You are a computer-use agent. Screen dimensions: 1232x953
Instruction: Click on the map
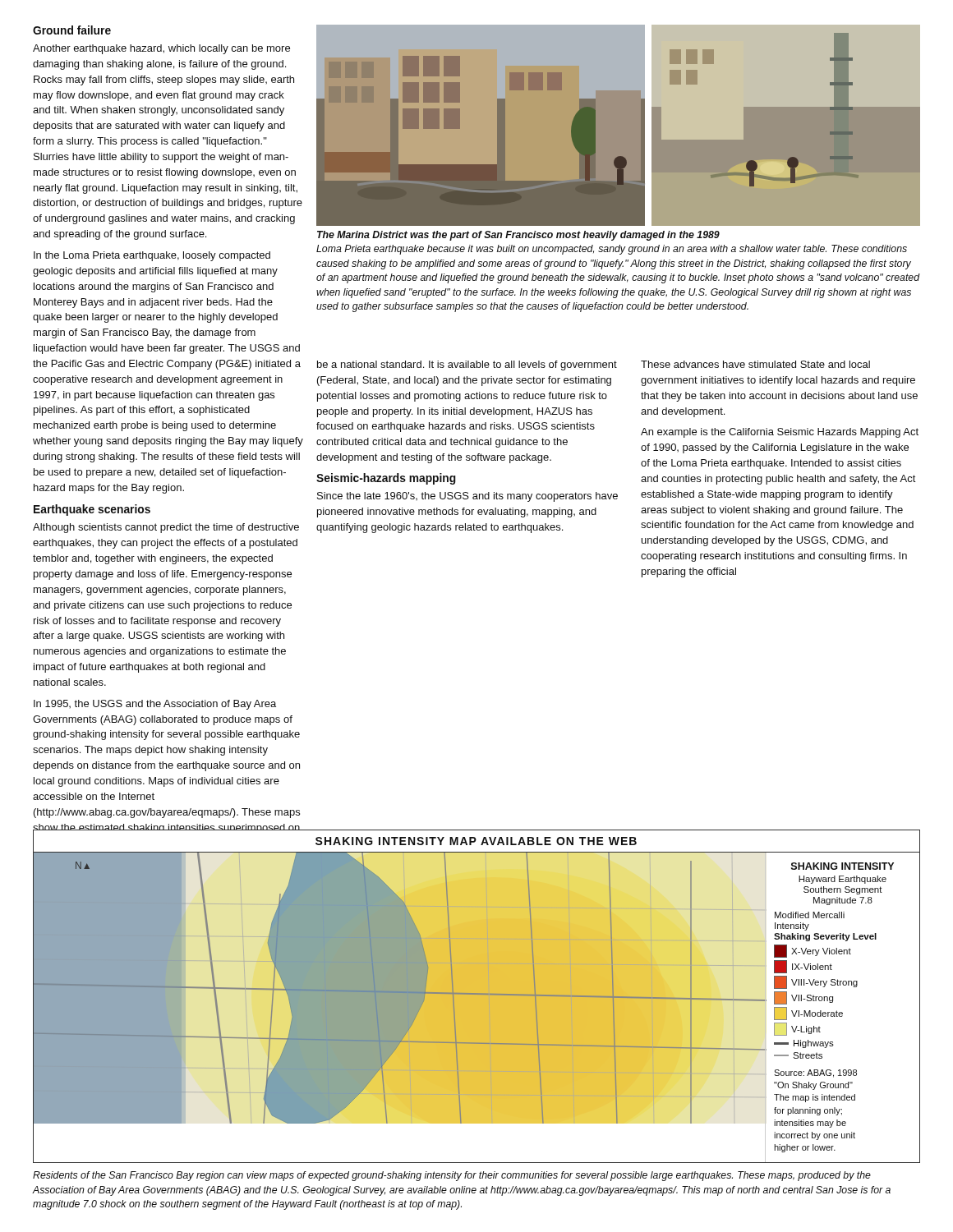click(399, 1007)
